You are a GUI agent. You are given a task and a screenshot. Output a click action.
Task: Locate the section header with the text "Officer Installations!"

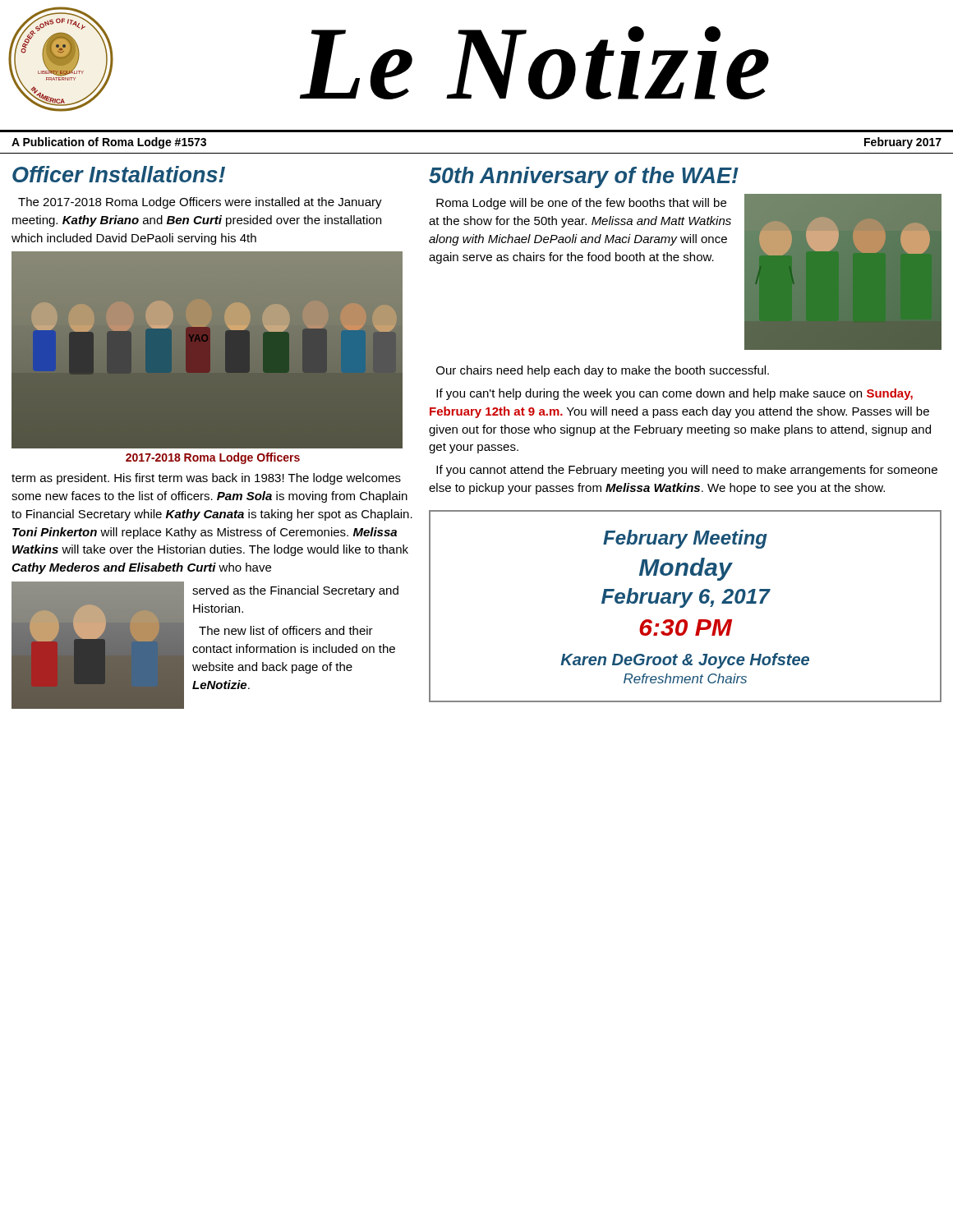click(213, 175)
